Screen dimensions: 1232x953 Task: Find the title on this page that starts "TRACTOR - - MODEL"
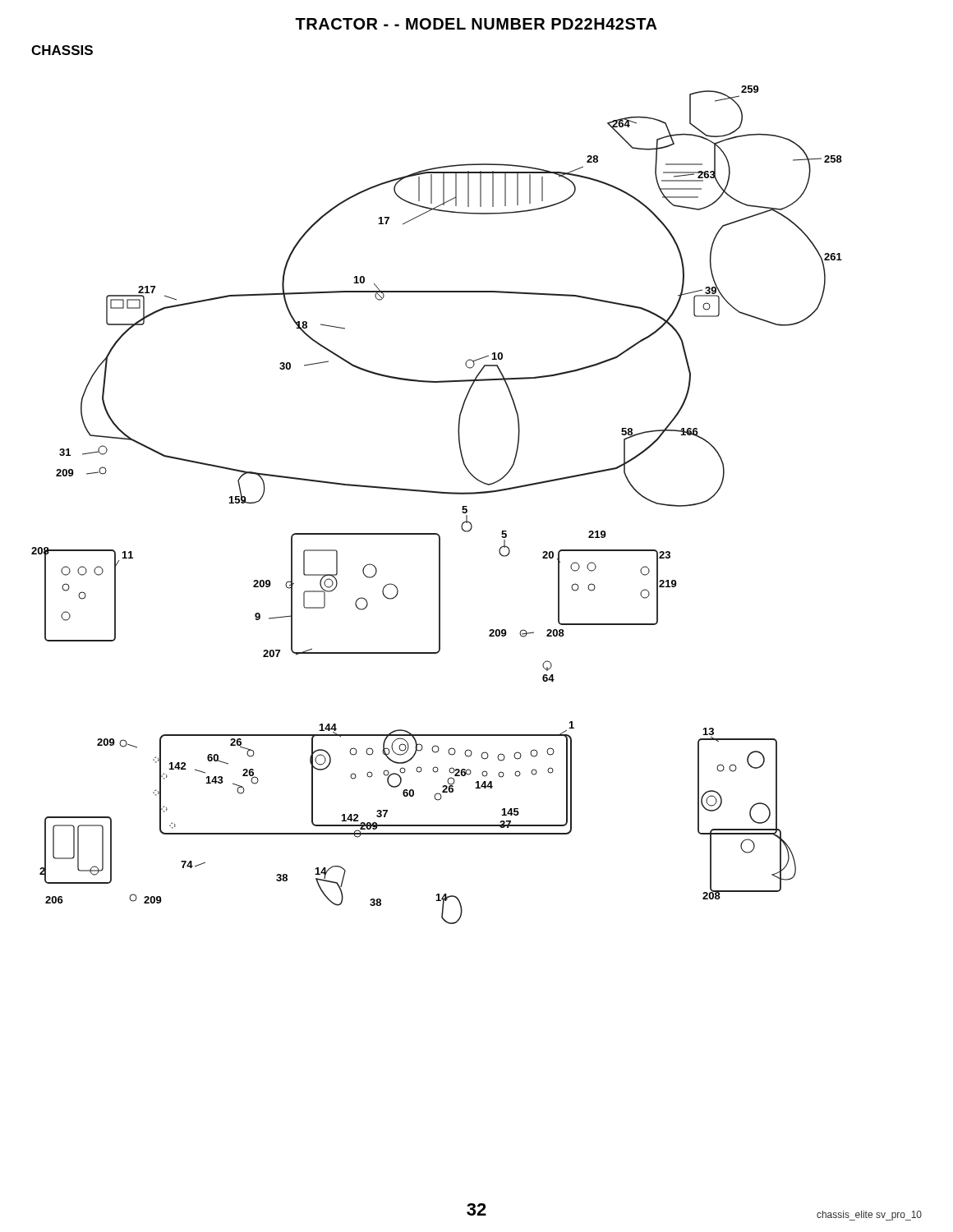point(476,24)
